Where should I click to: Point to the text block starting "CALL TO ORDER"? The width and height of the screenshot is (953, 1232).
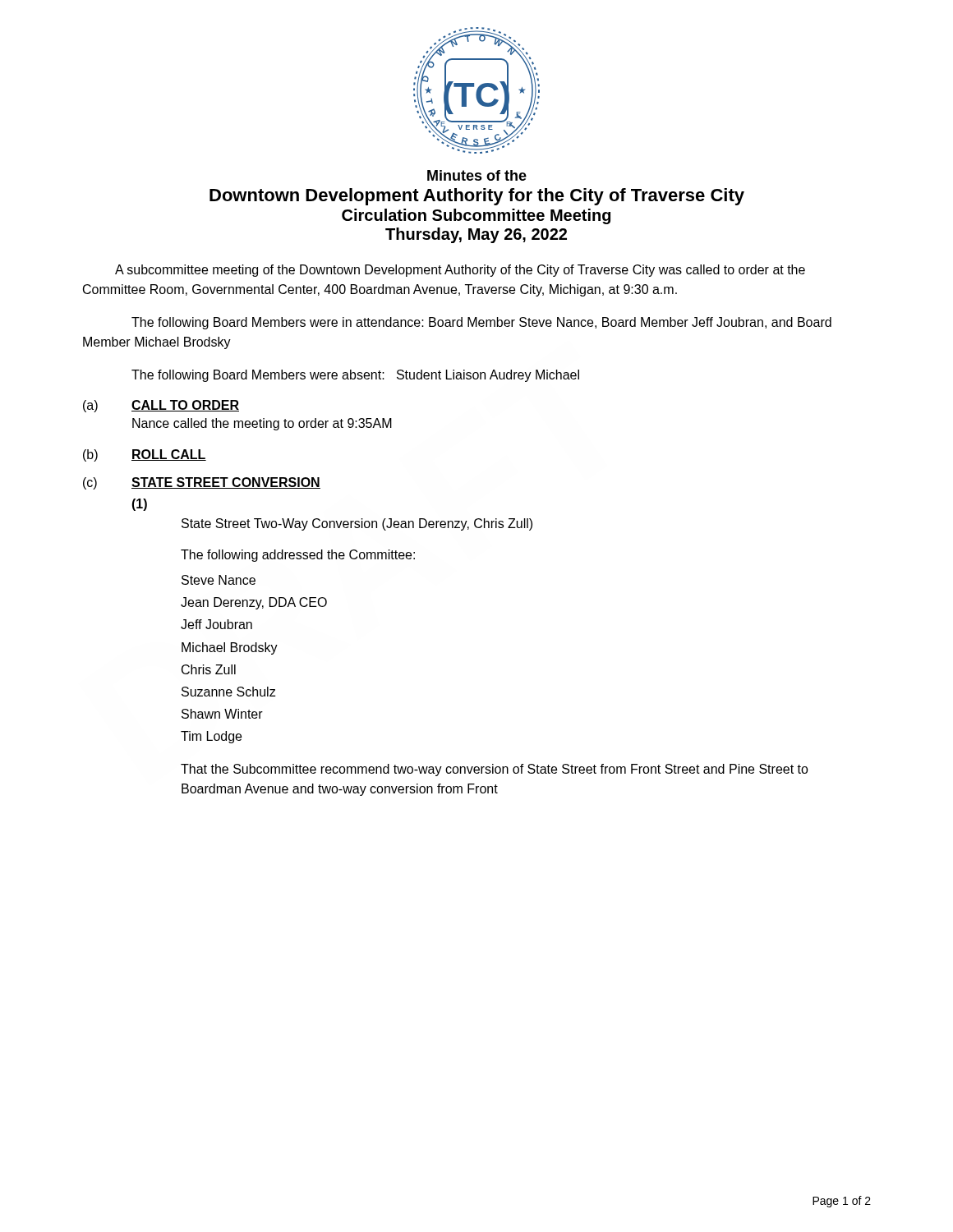[x=185, y=405]
